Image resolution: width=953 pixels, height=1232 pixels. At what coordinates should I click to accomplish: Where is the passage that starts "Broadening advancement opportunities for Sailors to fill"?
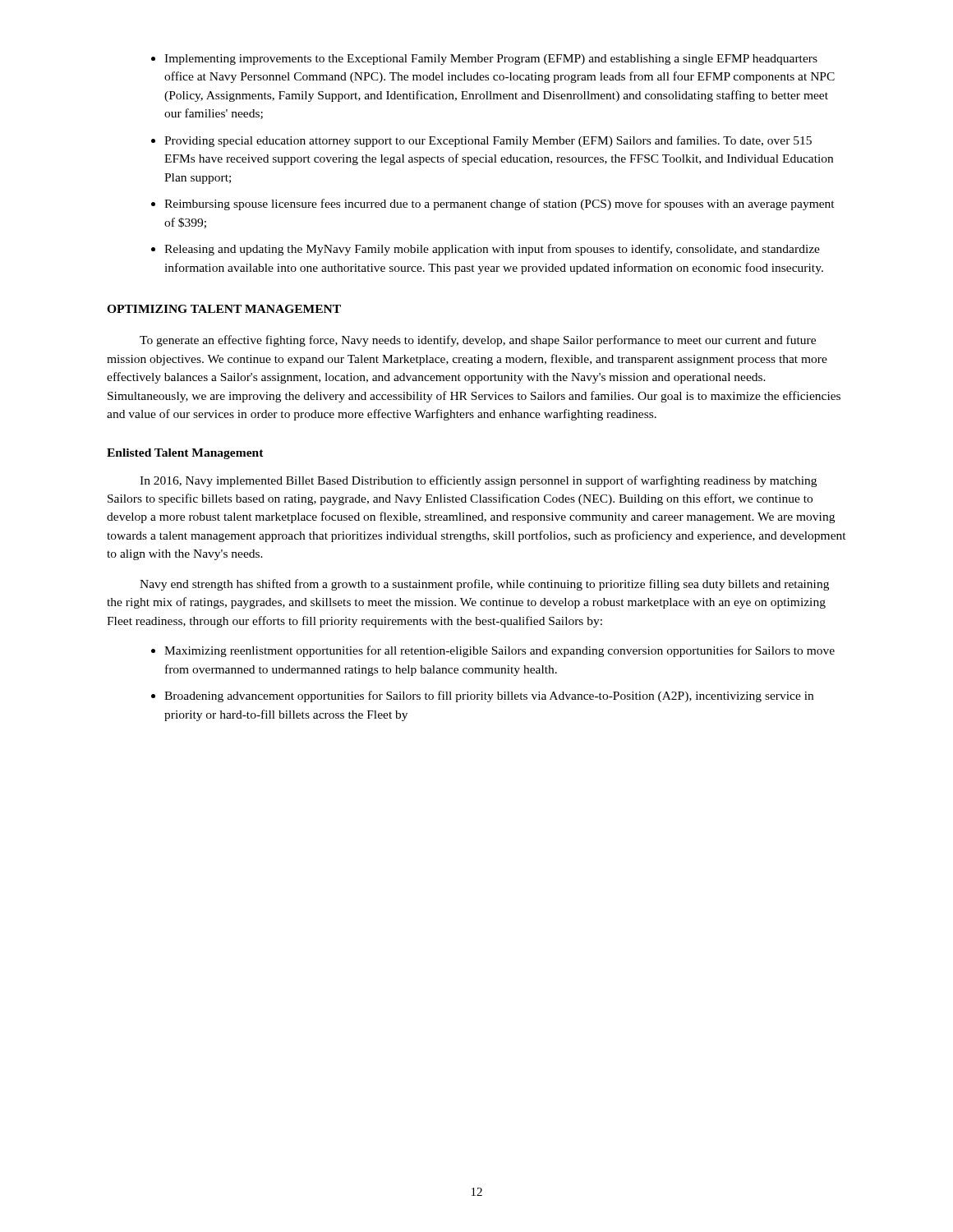pyautogui.click(x=493, y=705)
